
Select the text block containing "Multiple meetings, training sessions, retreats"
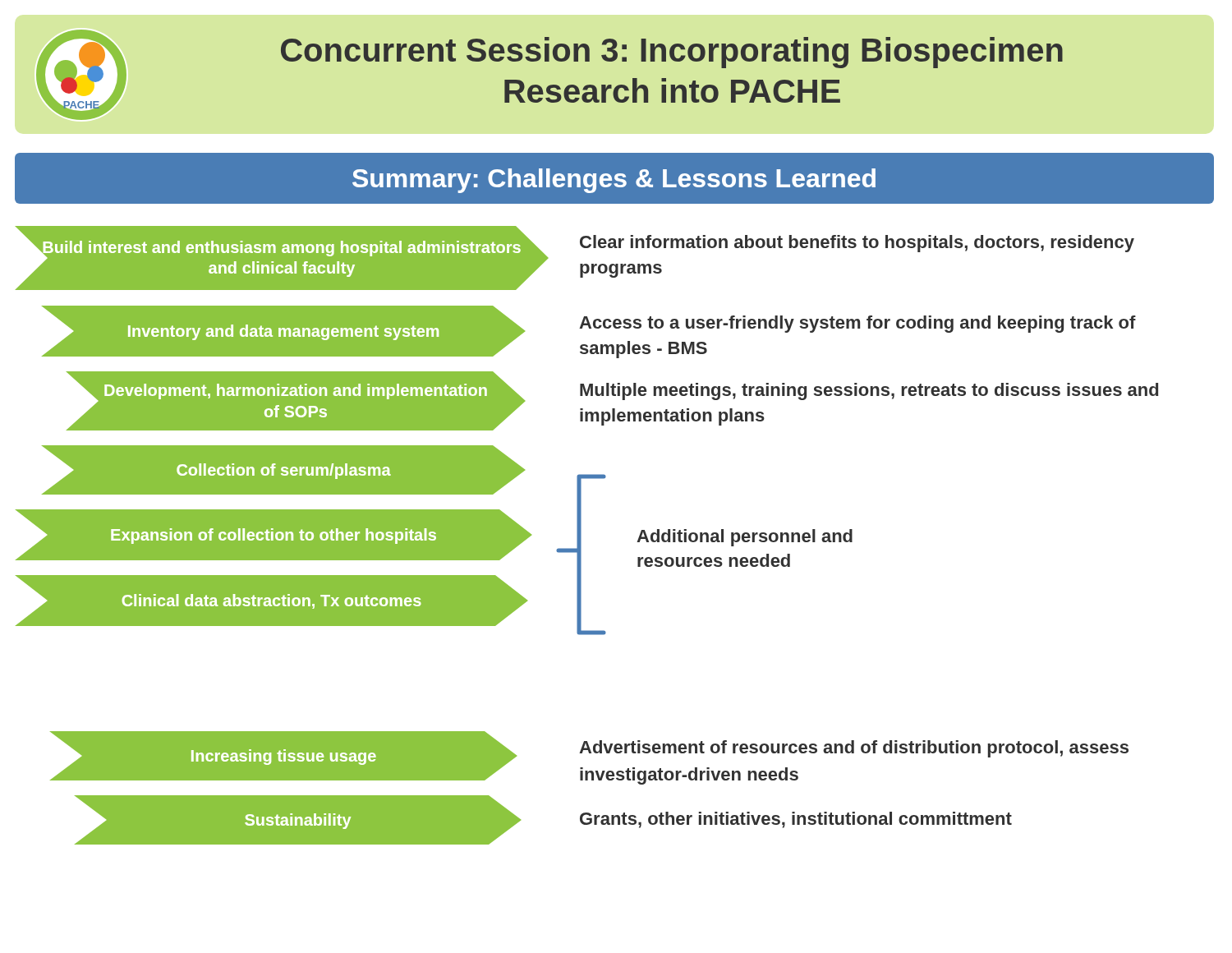[x=869, y=402]
